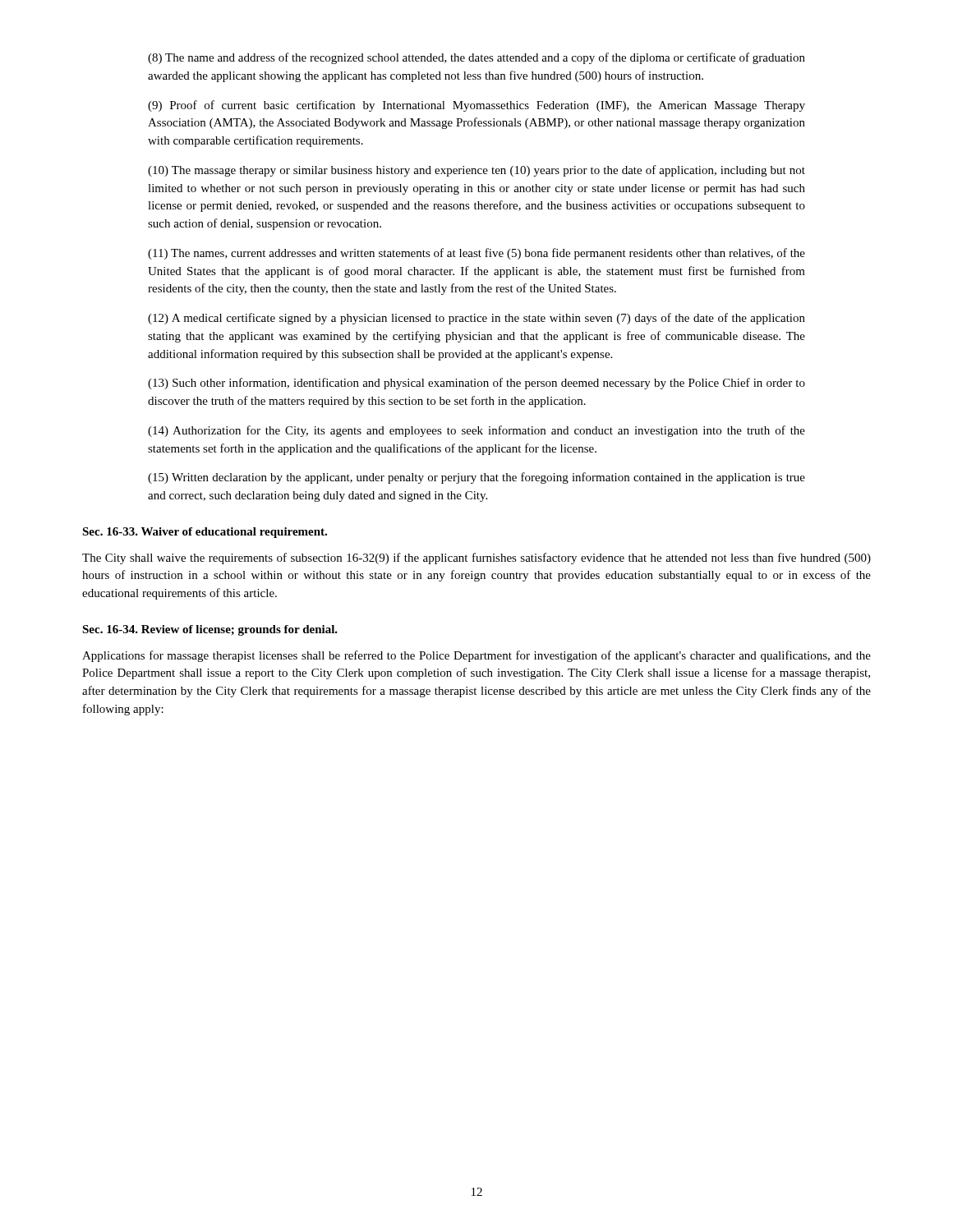Point to the element starting "Applications for massage therapist licenses shall be referred"
The height and width of the screenshot is (1232, 953).
pos(476,682)
